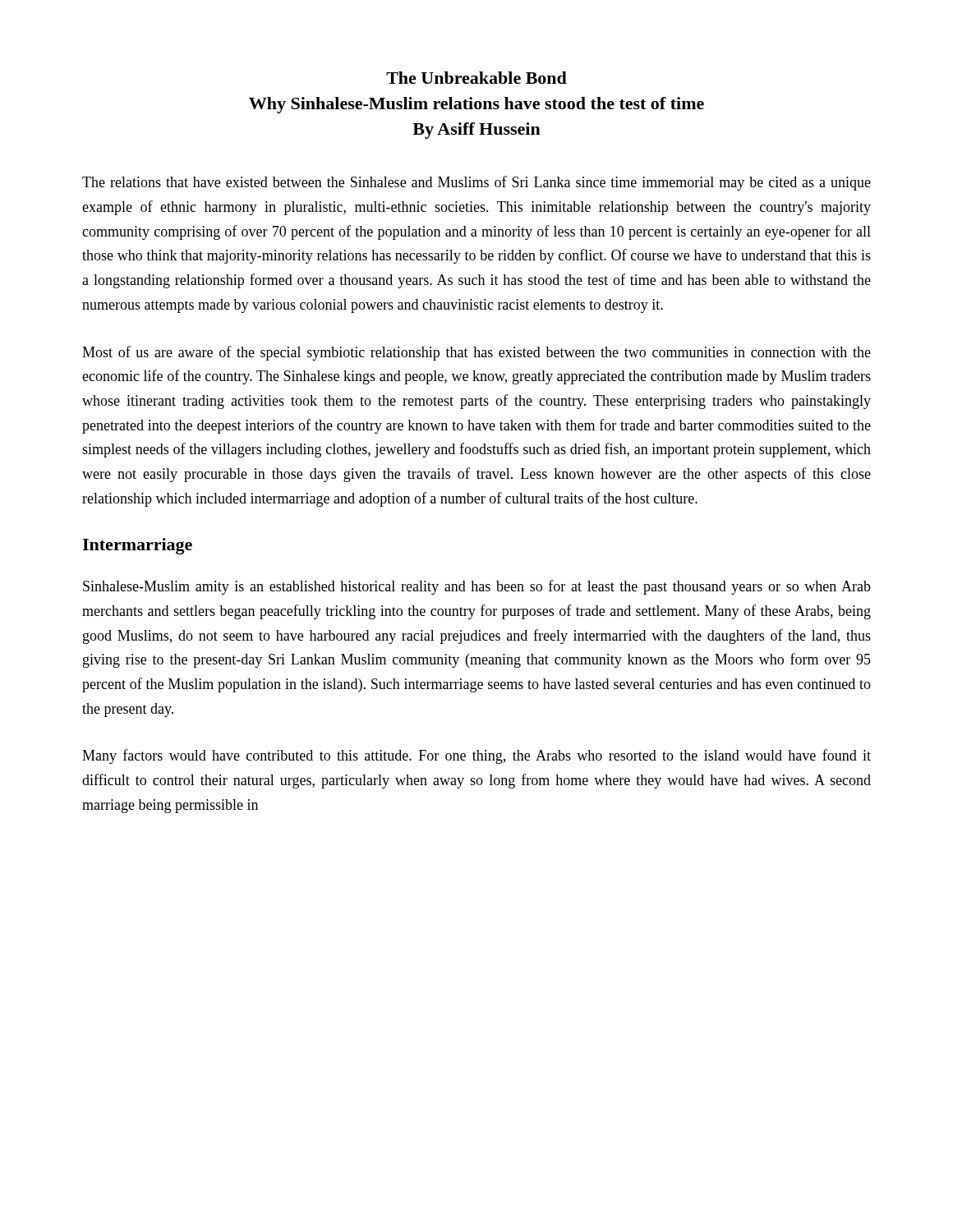Screen dimensions: 1232x953
Task: Find the title containing "The Unbreakable Bond"
Action: [x=476, y=104]
